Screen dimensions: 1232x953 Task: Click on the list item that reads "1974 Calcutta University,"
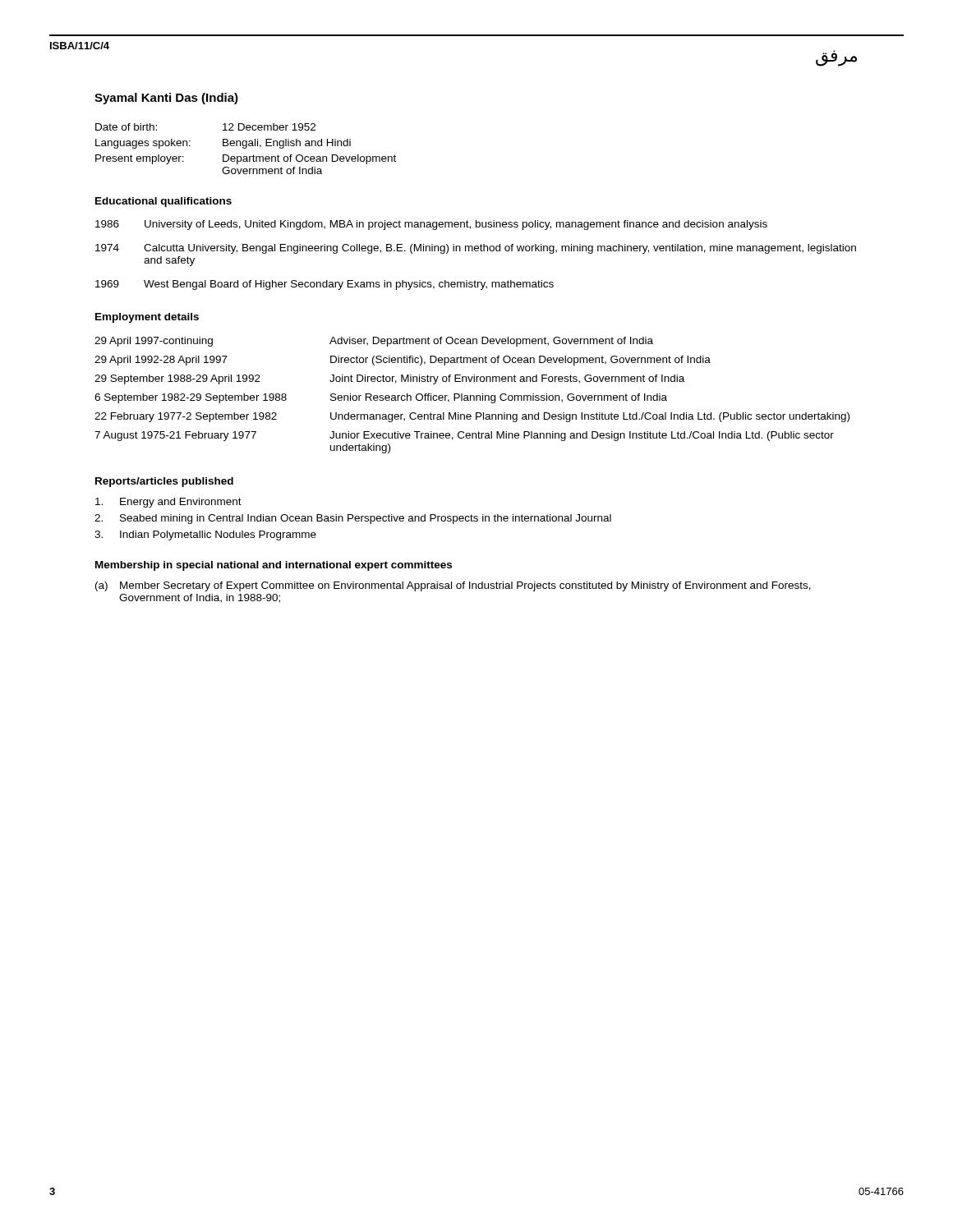pyautogui.click(x=476, y=254)
